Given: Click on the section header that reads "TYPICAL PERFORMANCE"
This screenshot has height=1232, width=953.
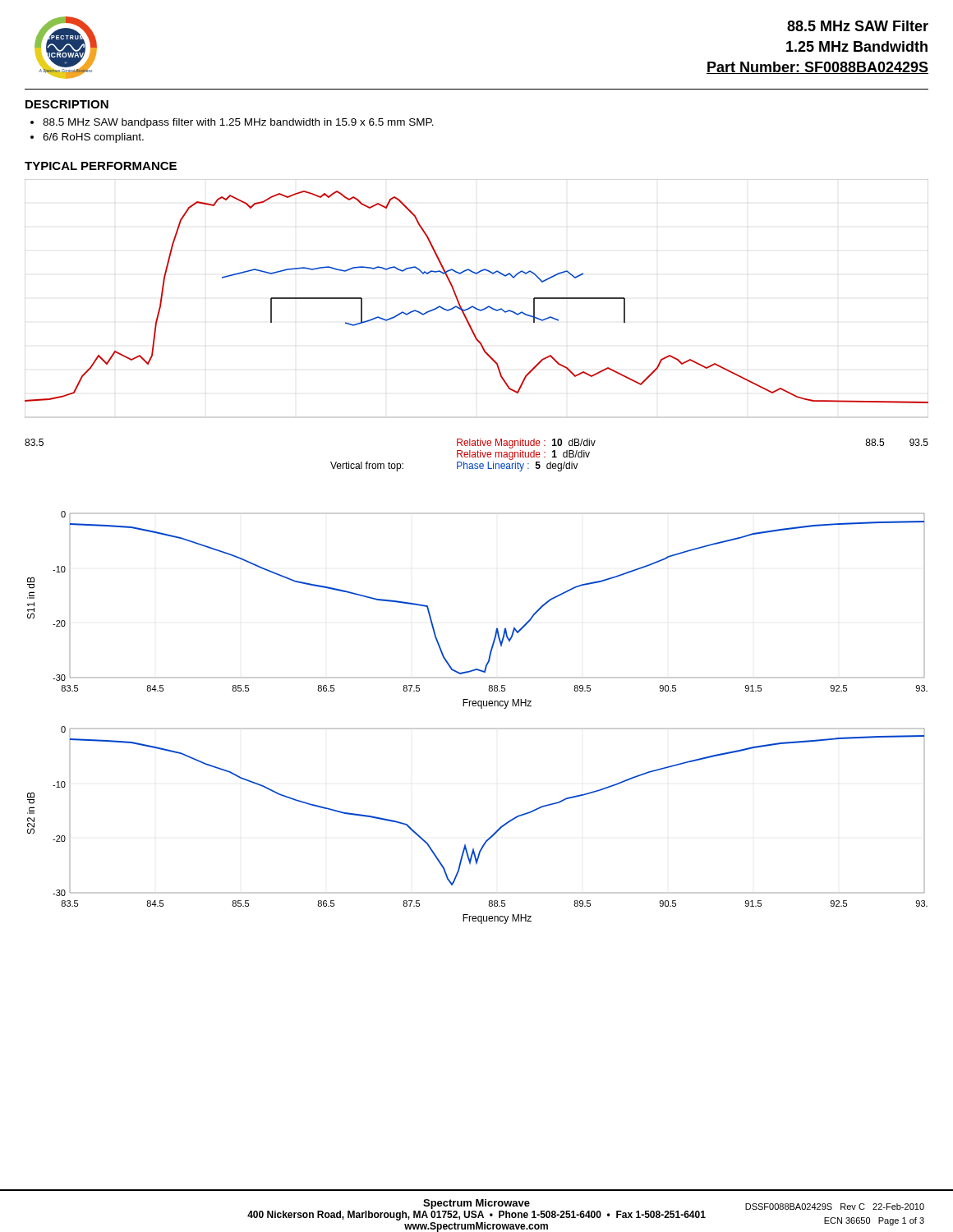Looking at the screenshot, I should pos(101,166).
